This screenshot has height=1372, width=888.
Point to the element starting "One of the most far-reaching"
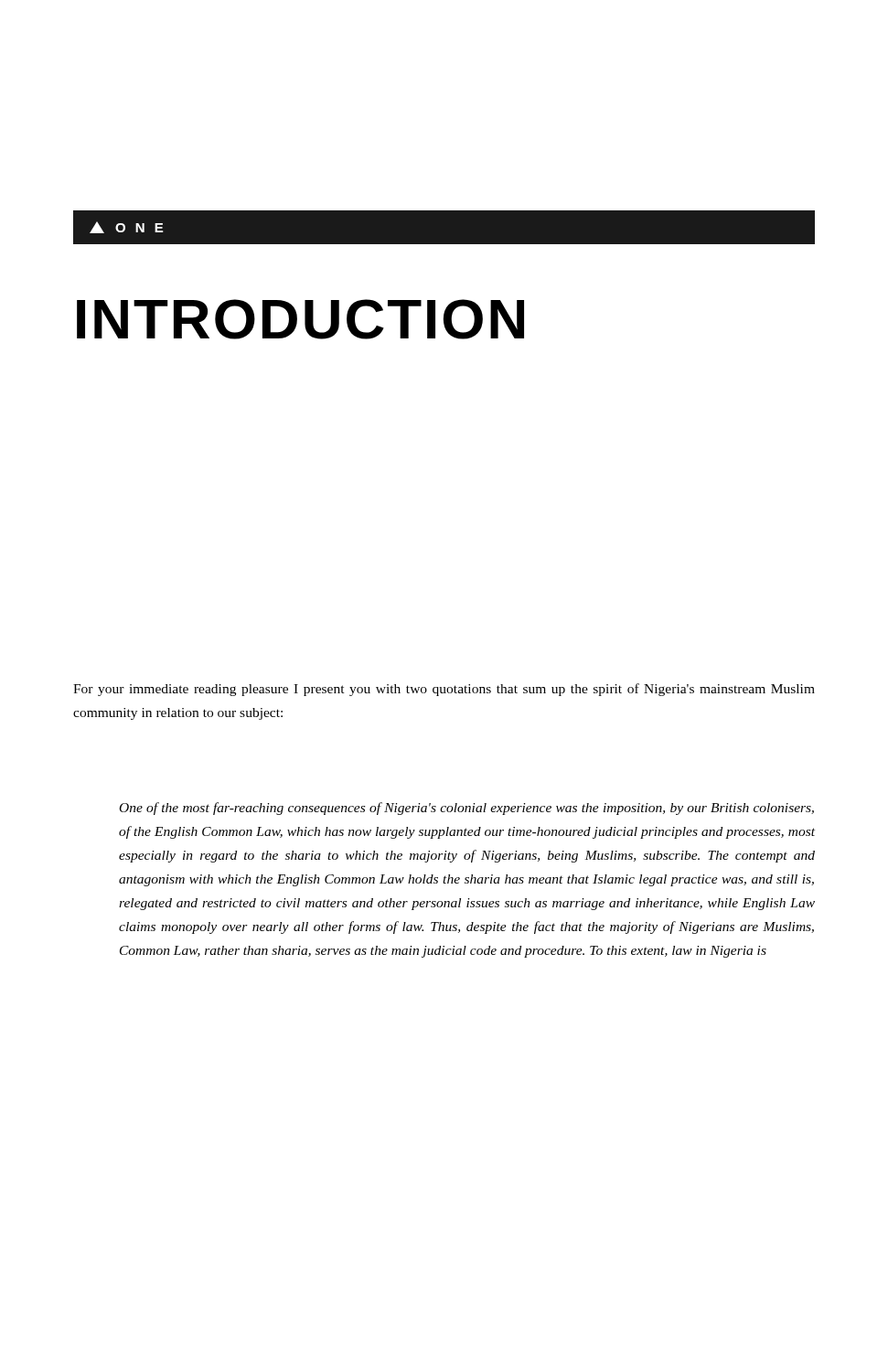[x=467, y=879]
